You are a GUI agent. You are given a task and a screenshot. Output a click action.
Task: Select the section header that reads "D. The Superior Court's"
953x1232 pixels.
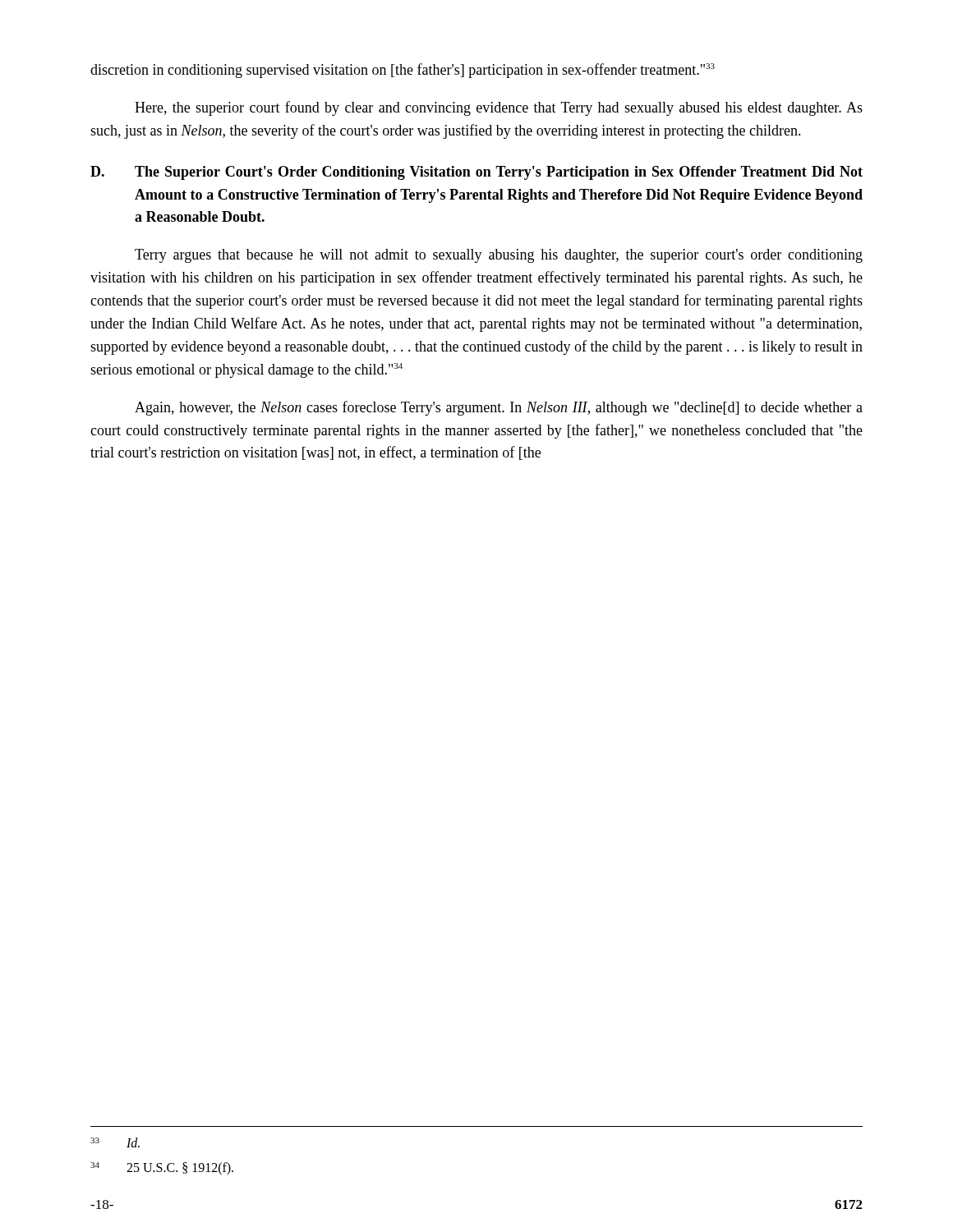(476, 195)
